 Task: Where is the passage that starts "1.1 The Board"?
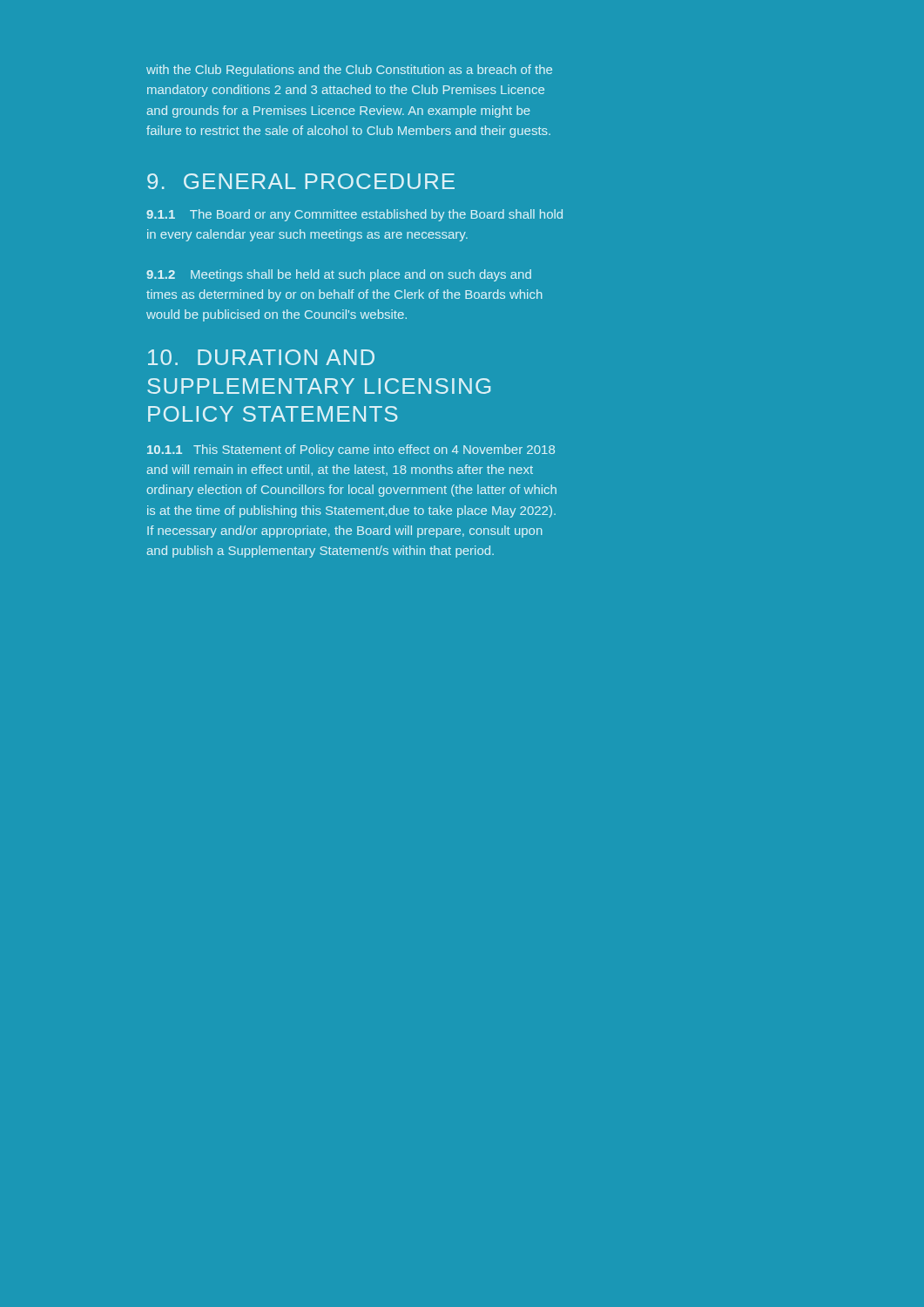355,224
